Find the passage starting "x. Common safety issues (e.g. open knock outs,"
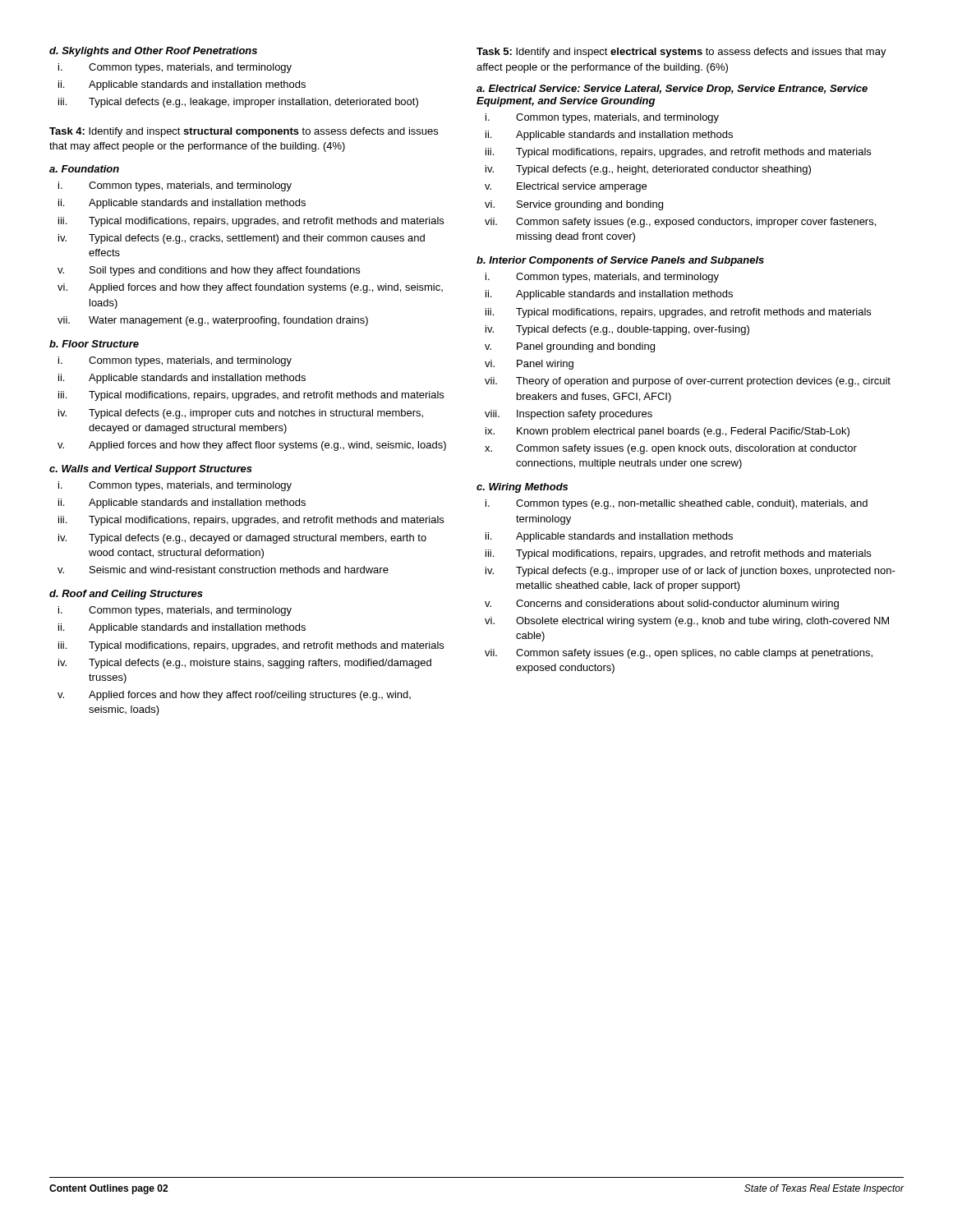 (690, 456)
